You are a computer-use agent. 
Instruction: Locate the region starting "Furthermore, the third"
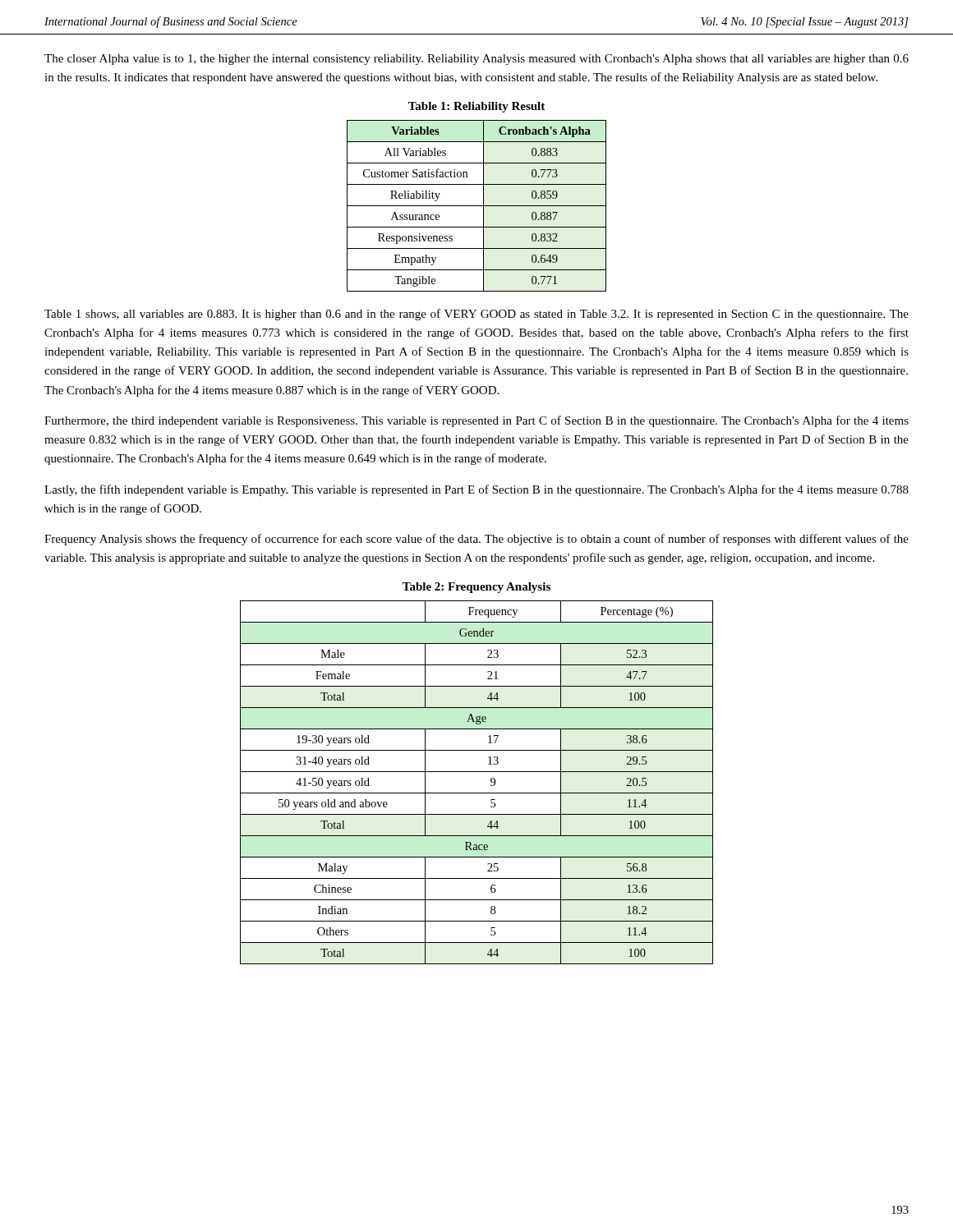476,439
